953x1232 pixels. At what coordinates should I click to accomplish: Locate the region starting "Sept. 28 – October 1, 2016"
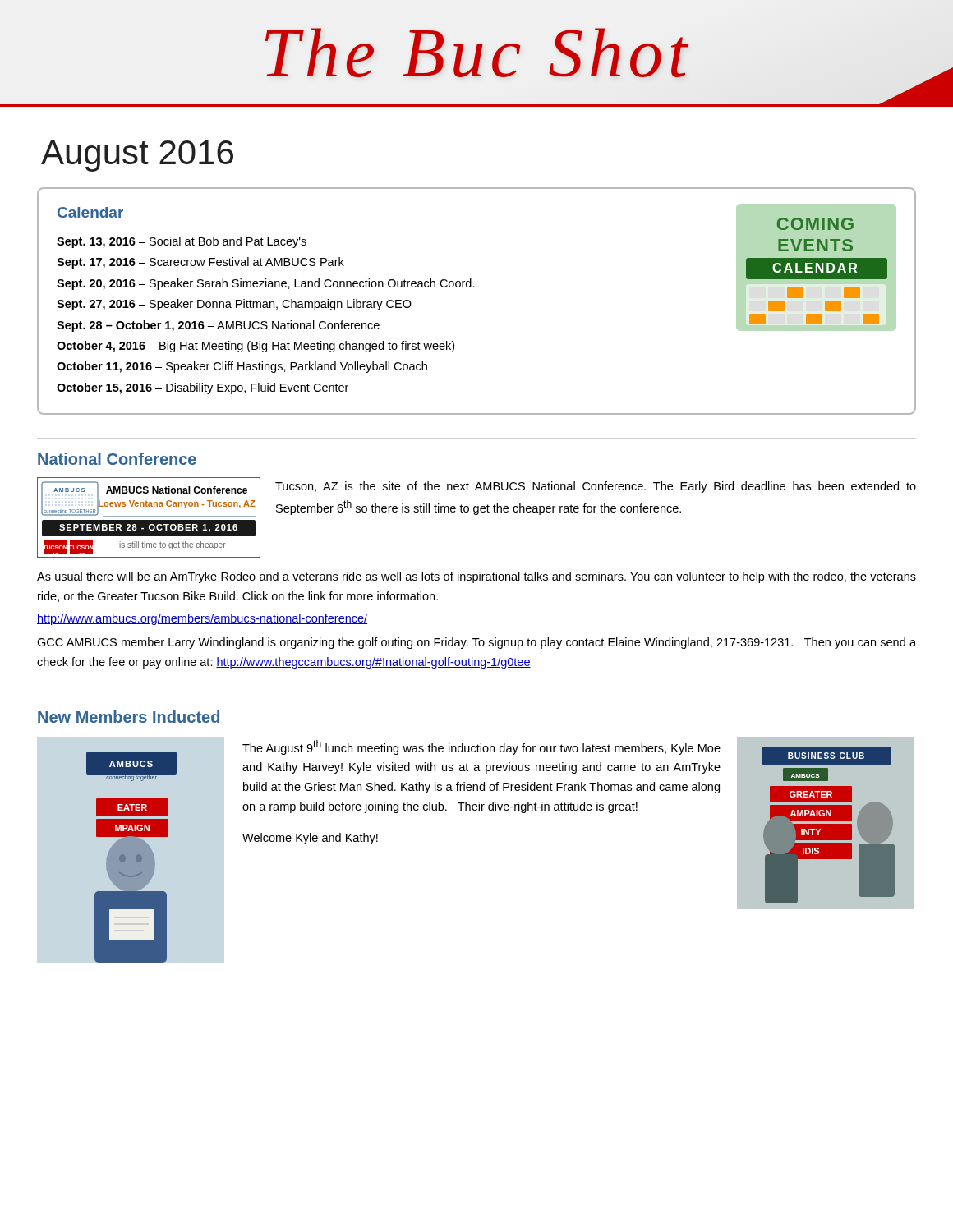coord(218,325)
